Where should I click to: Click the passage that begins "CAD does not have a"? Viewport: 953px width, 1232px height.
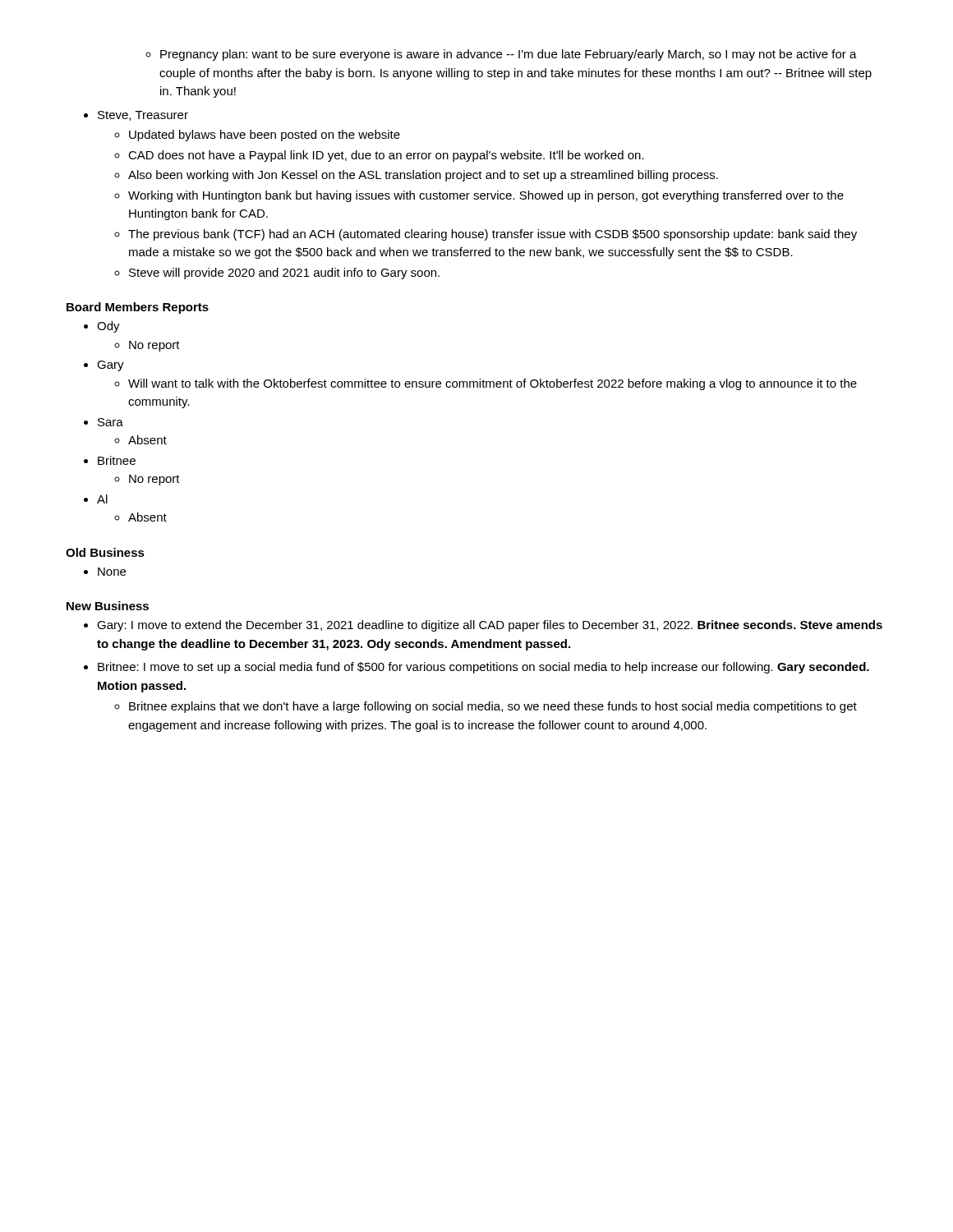[x=386, y=154]
